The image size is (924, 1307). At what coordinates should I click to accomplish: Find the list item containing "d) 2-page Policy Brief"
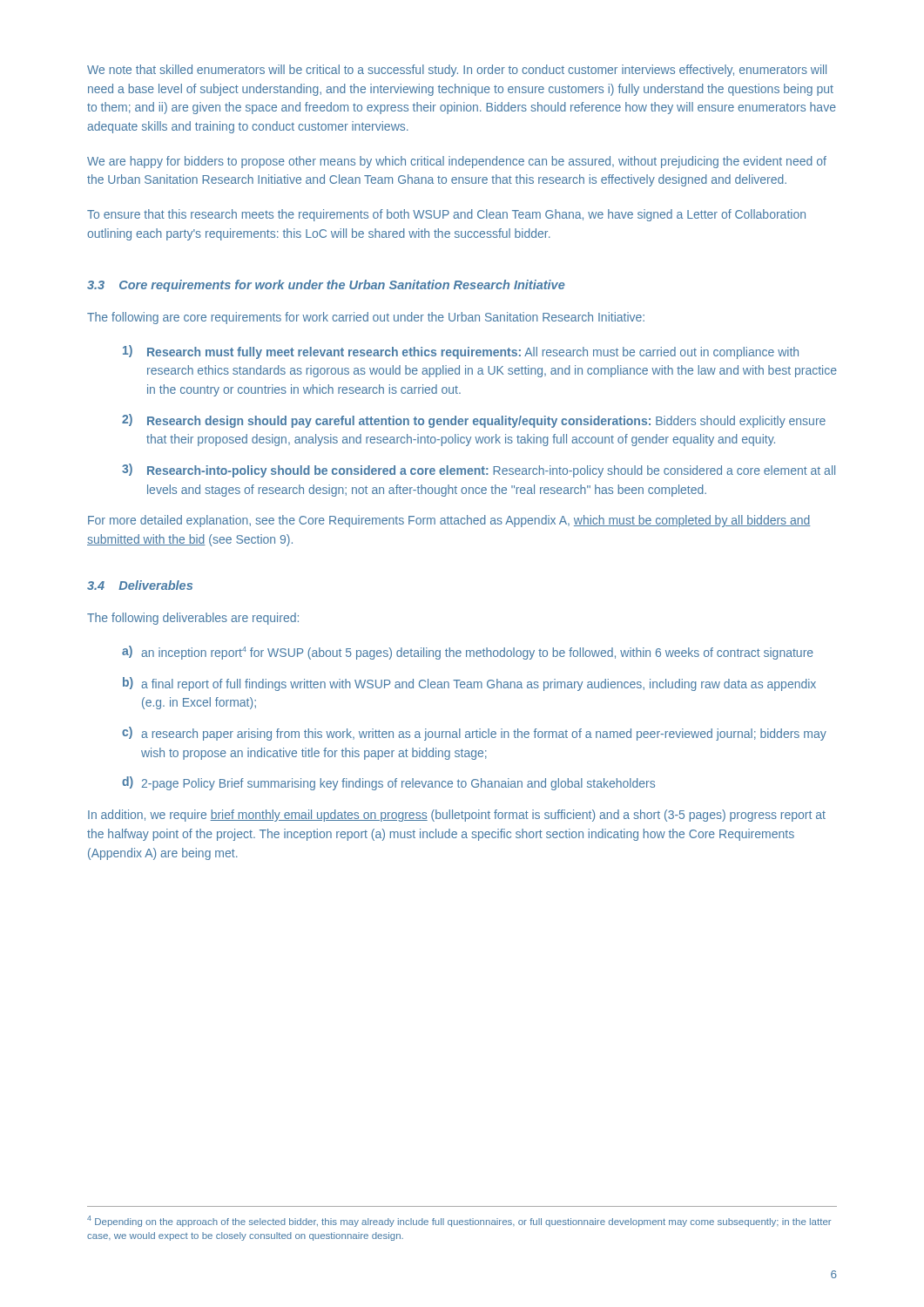pyautogui.click(x=462, y=784)
